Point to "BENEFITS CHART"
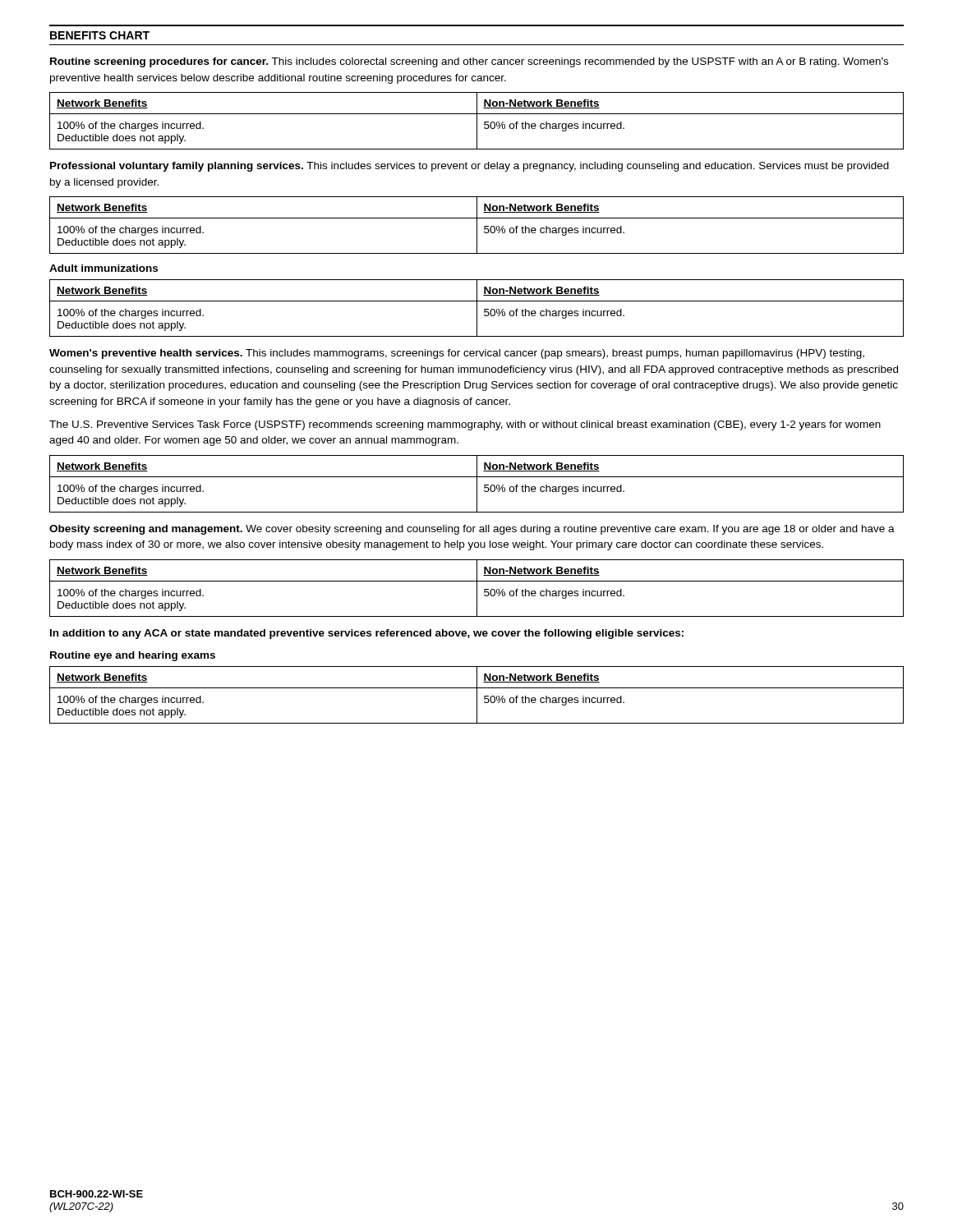 click(x=99, y=35)
